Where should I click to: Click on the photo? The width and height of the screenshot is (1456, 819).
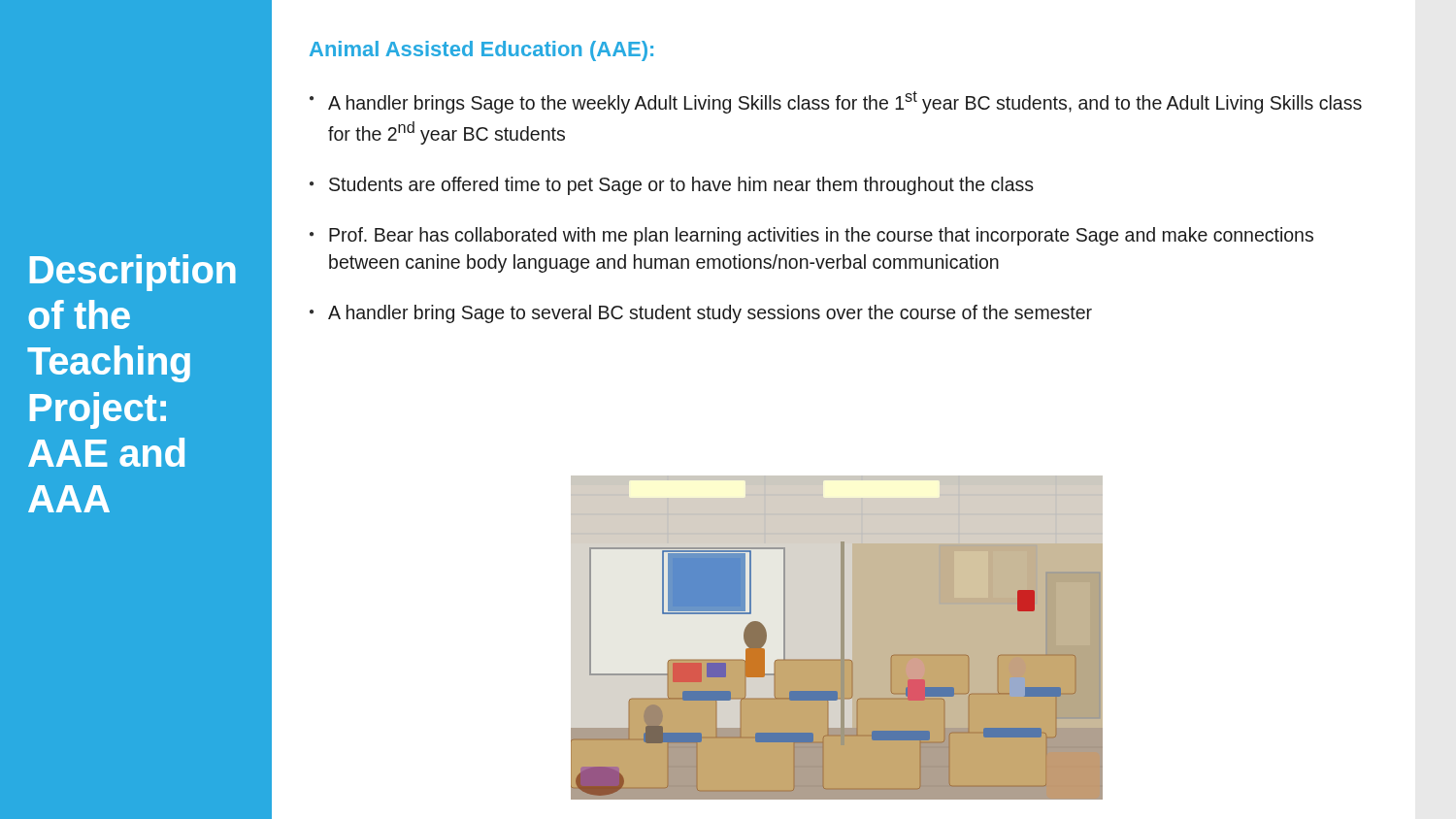[837, 638]
